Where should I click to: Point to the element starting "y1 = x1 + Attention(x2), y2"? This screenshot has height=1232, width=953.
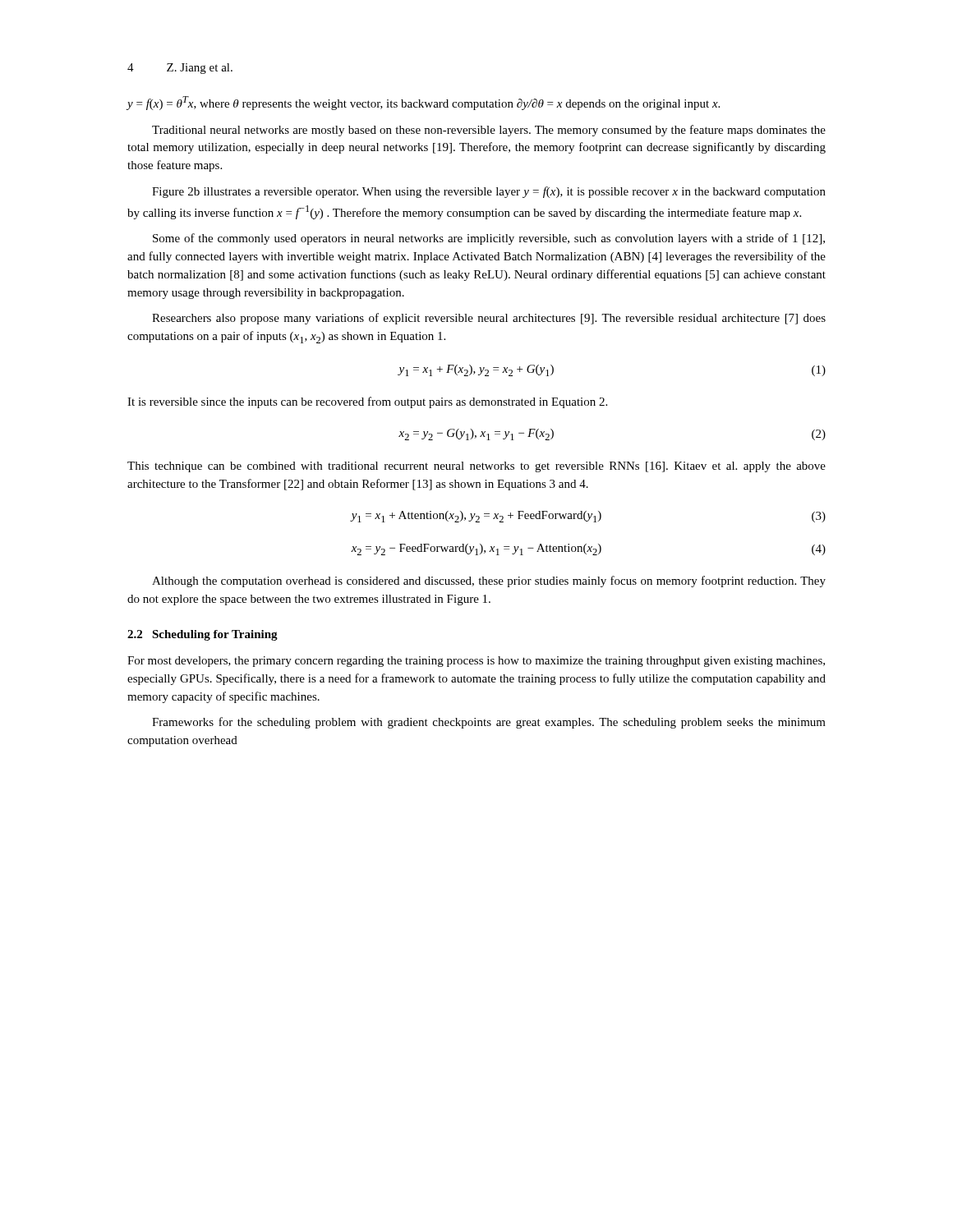click(589, 516)
